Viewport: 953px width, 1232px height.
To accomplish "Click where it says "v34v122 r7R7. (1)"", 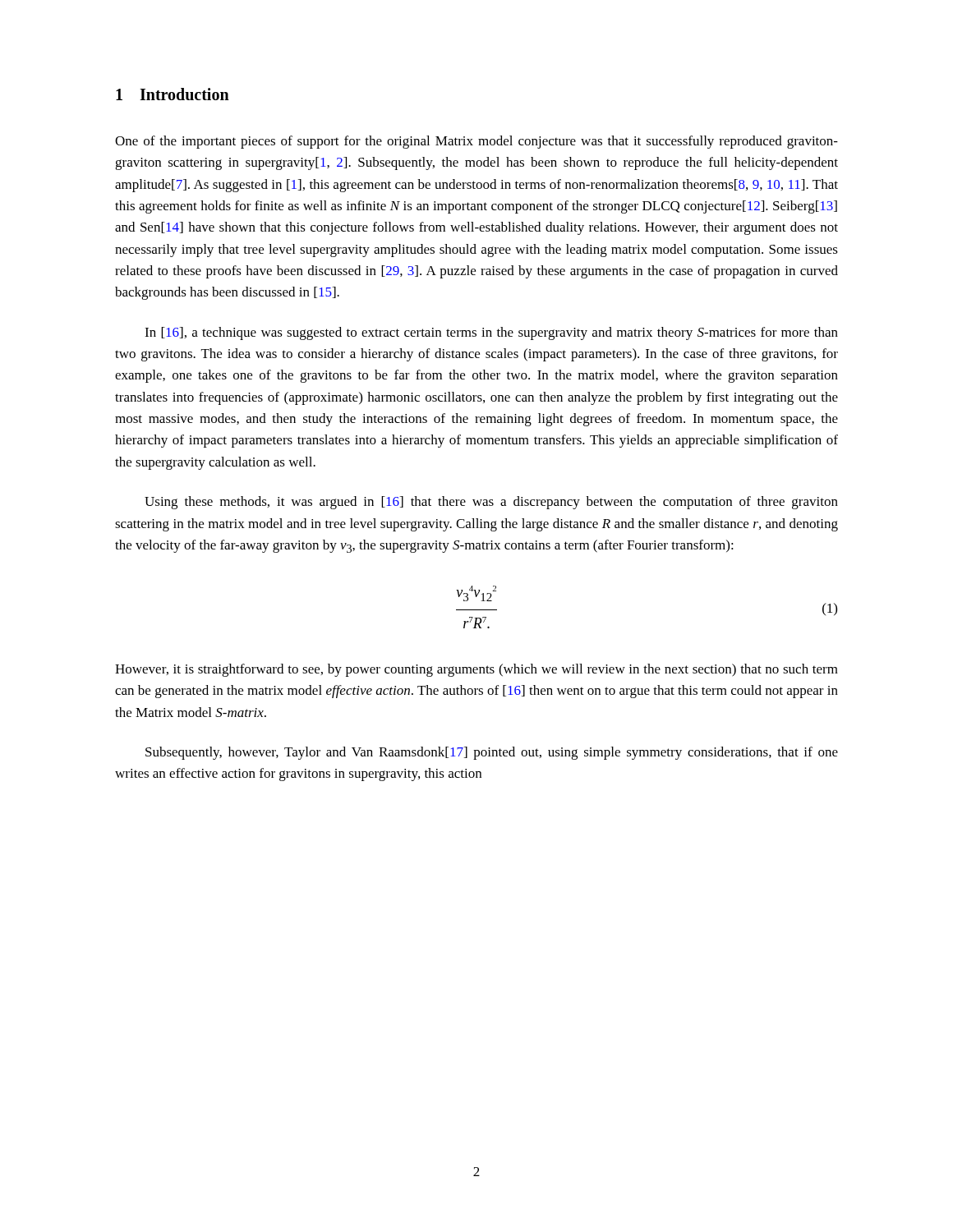I will (x=476, y=593).
